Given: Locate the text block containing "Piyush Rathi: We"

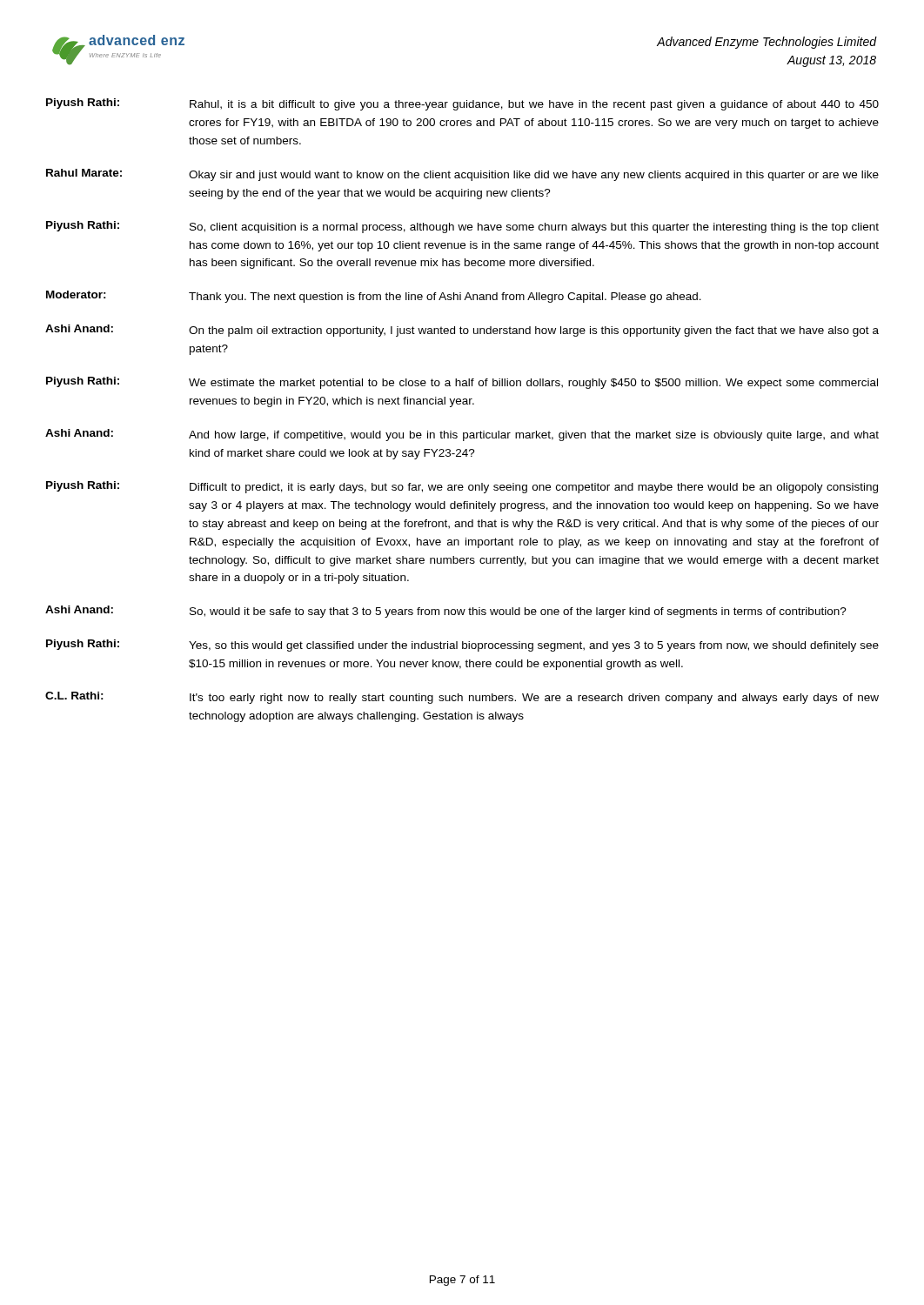Looking at the screenshot, I should coord(462,392).
